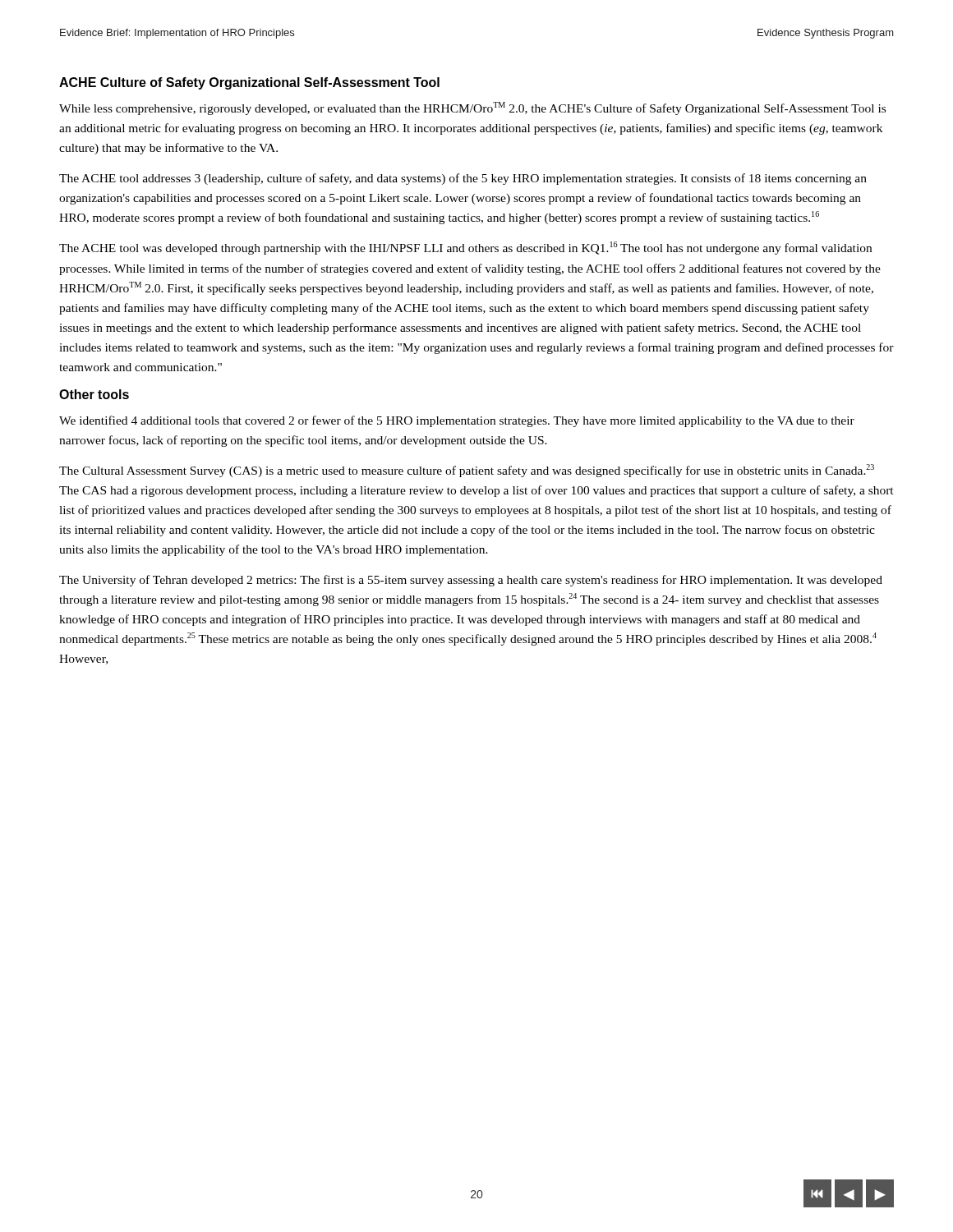Navigate to the element starting "The ACHE tool was developed through partnership"
Image resolution: width=953 pixels, height=1232 pixels.
point(476,307)
